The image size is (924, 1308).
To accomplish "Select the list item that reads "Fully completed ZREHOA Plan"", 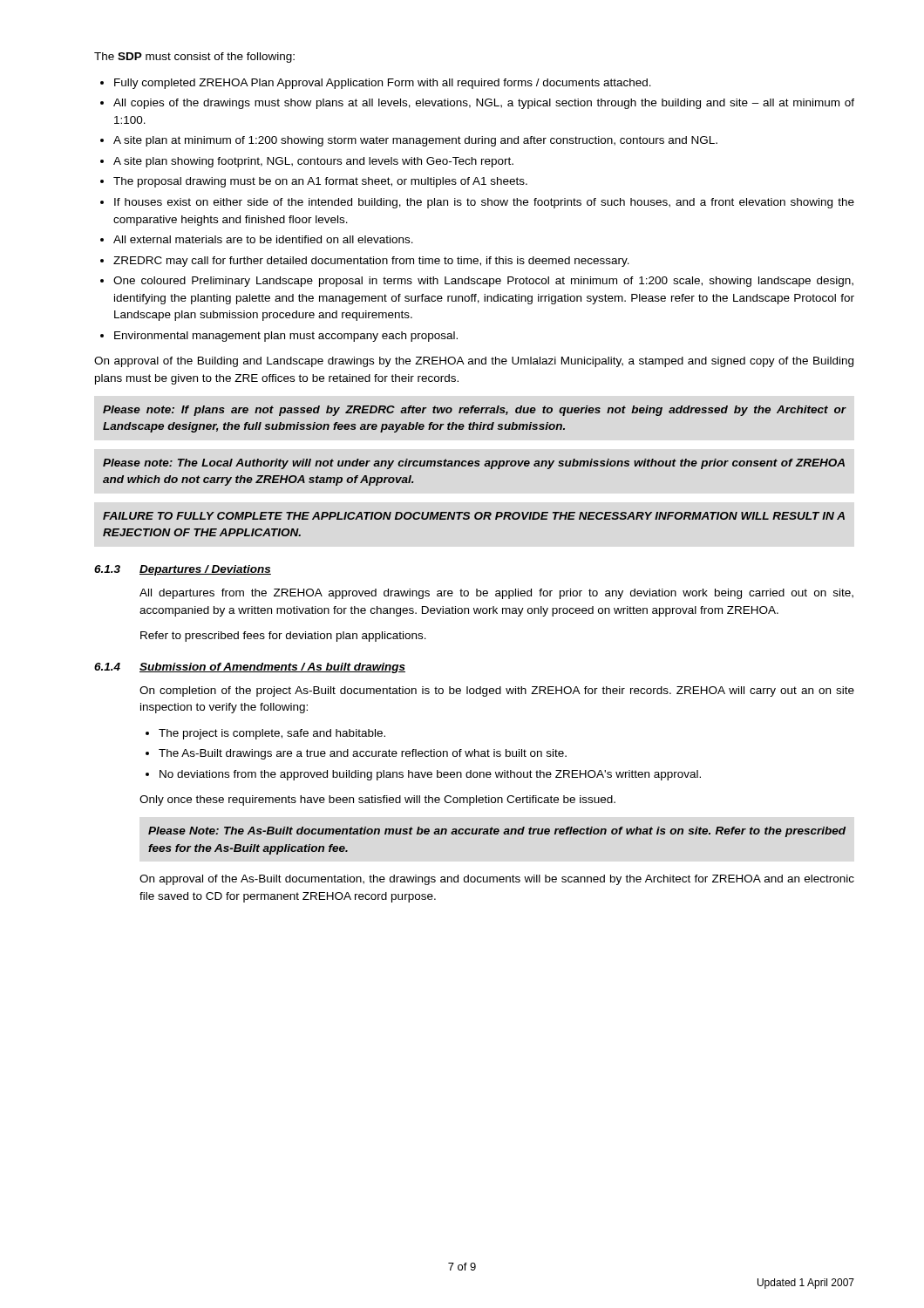I will point(484,82).
